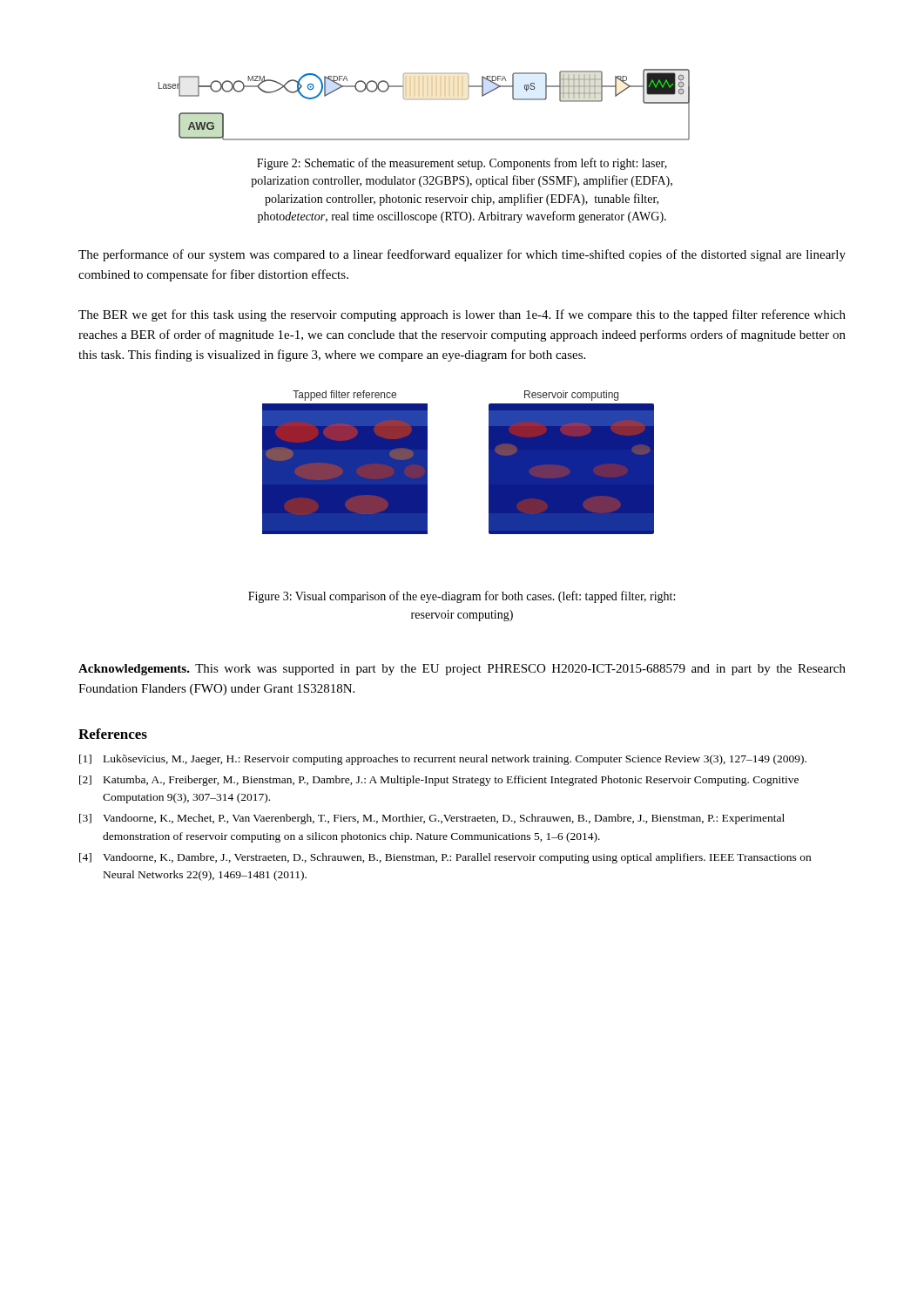Where is the caption that starts "Figure 3: Visual comparison of the"?
This screenshot has width=924, height=1307.
coord(462,606)
